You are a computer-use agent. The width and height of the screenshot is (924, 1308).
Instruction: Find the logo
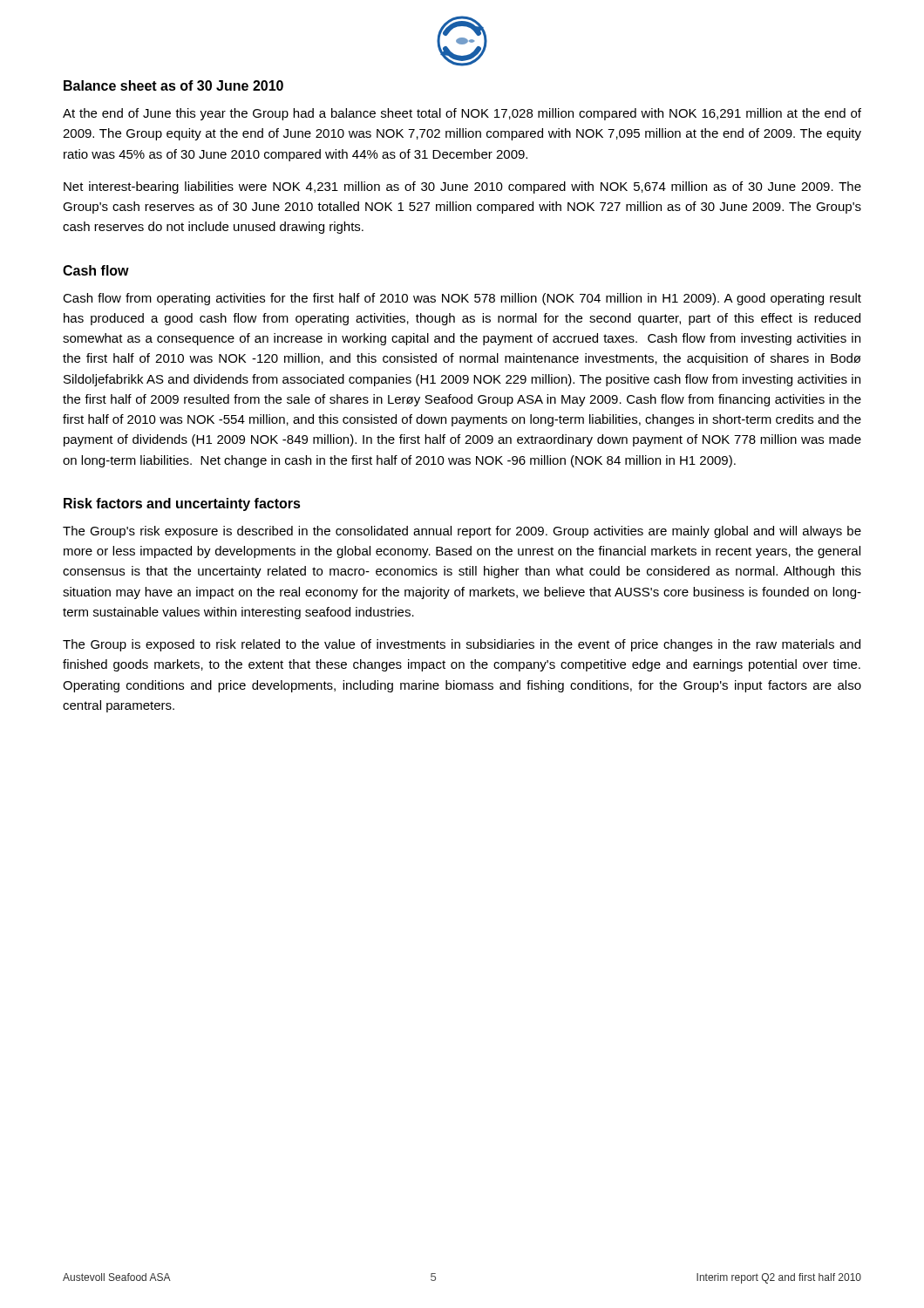click(462, 42)
